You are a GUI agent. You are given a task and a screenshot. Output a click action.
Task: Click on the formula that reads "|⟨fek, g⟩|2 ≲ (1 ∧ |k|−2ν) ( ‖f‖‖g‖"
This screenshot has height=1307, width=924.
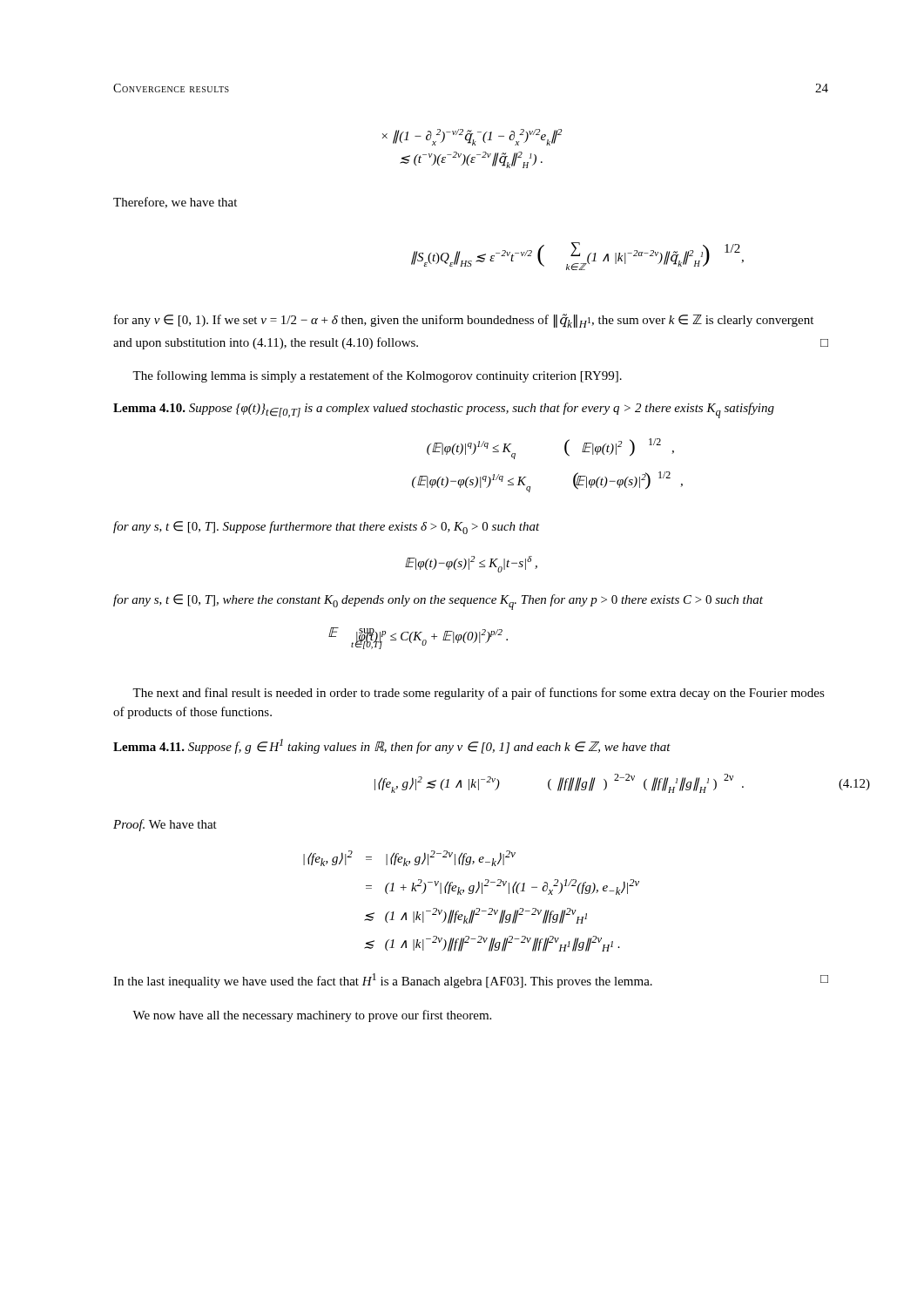471,785
